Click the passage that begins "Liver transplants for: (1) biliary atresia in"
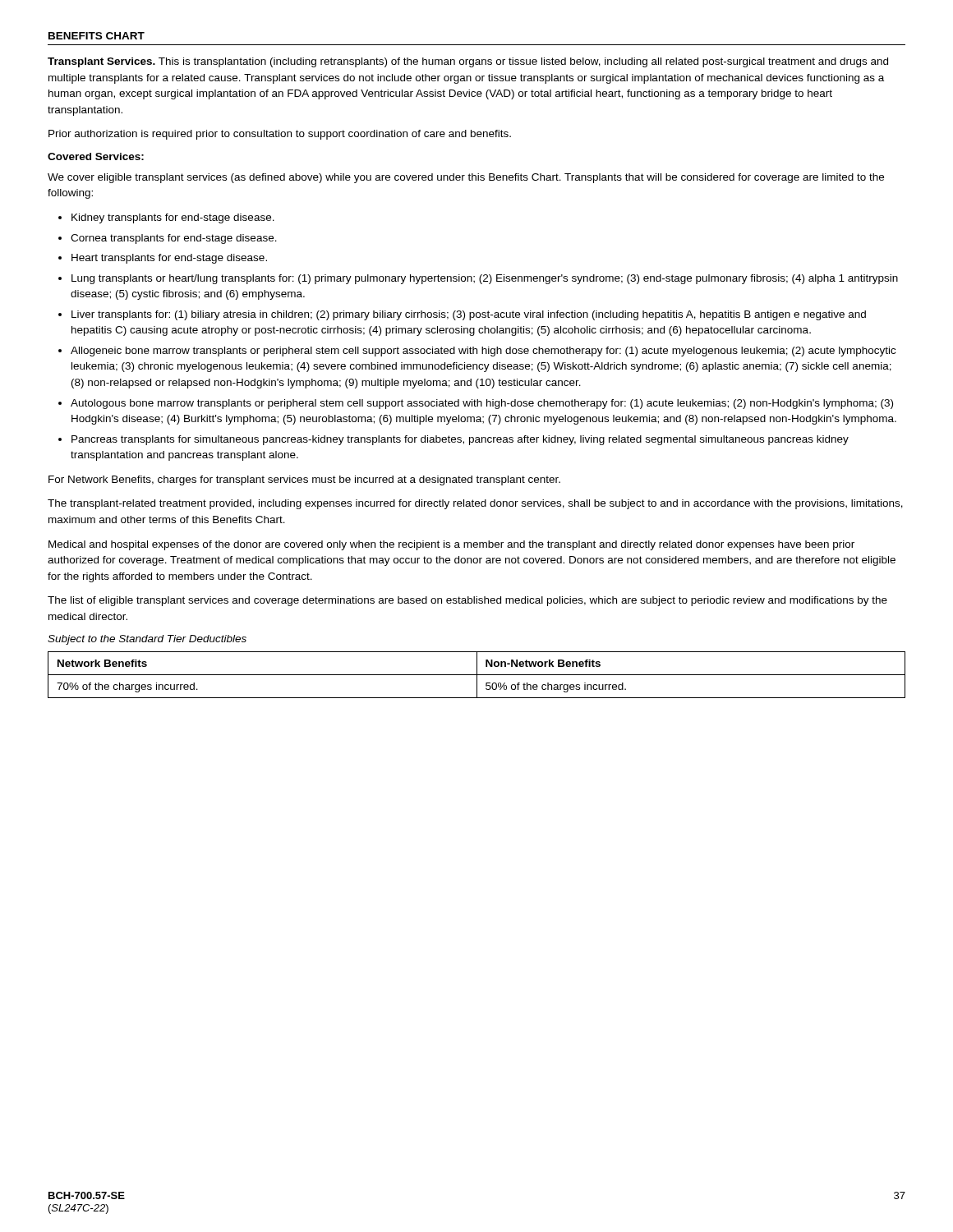The width and height of the screenshot is (953, 1232). [469, 322]
